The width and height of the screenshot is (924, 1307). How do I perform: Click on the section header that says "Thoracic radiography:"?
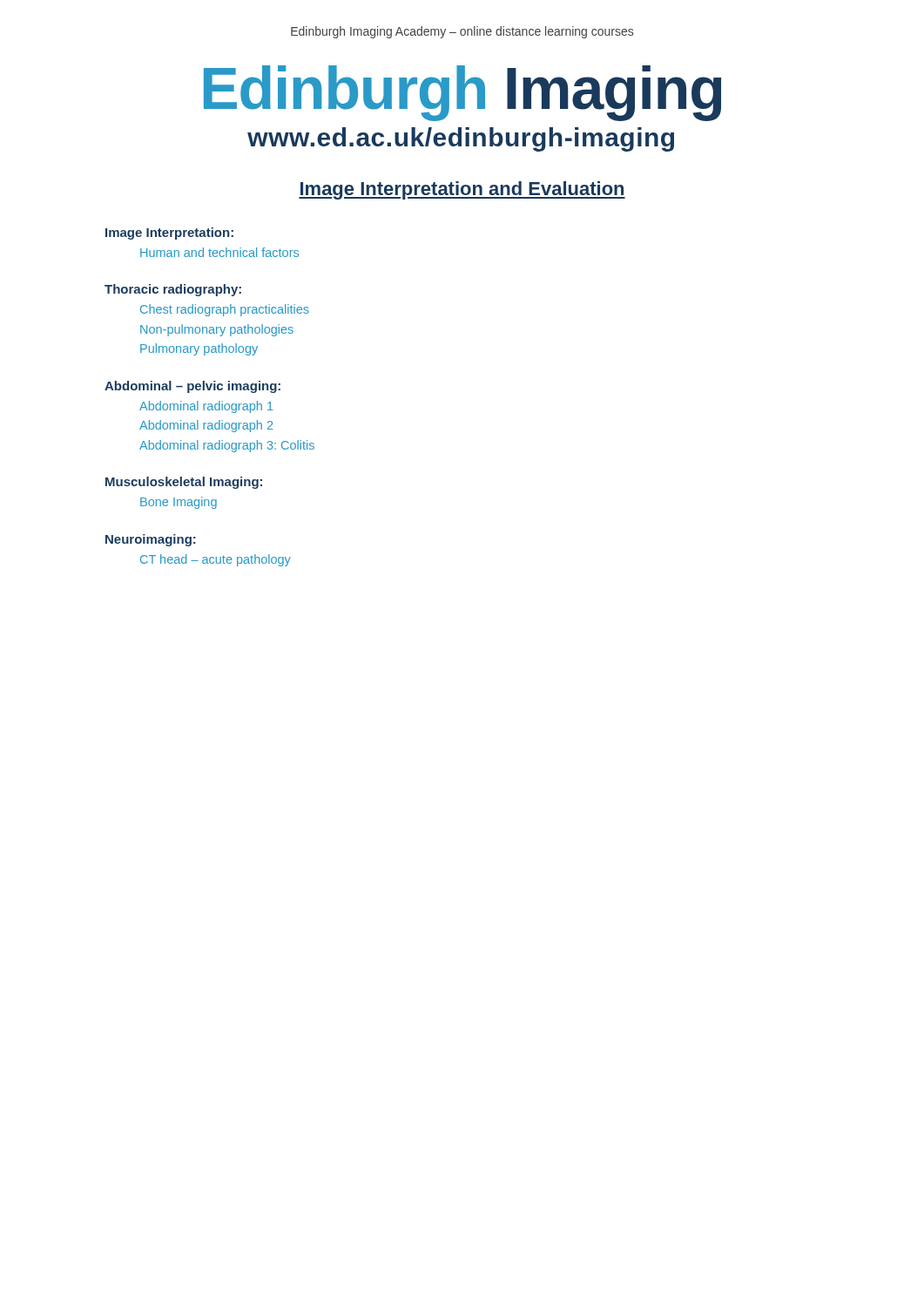click(173, 289)
